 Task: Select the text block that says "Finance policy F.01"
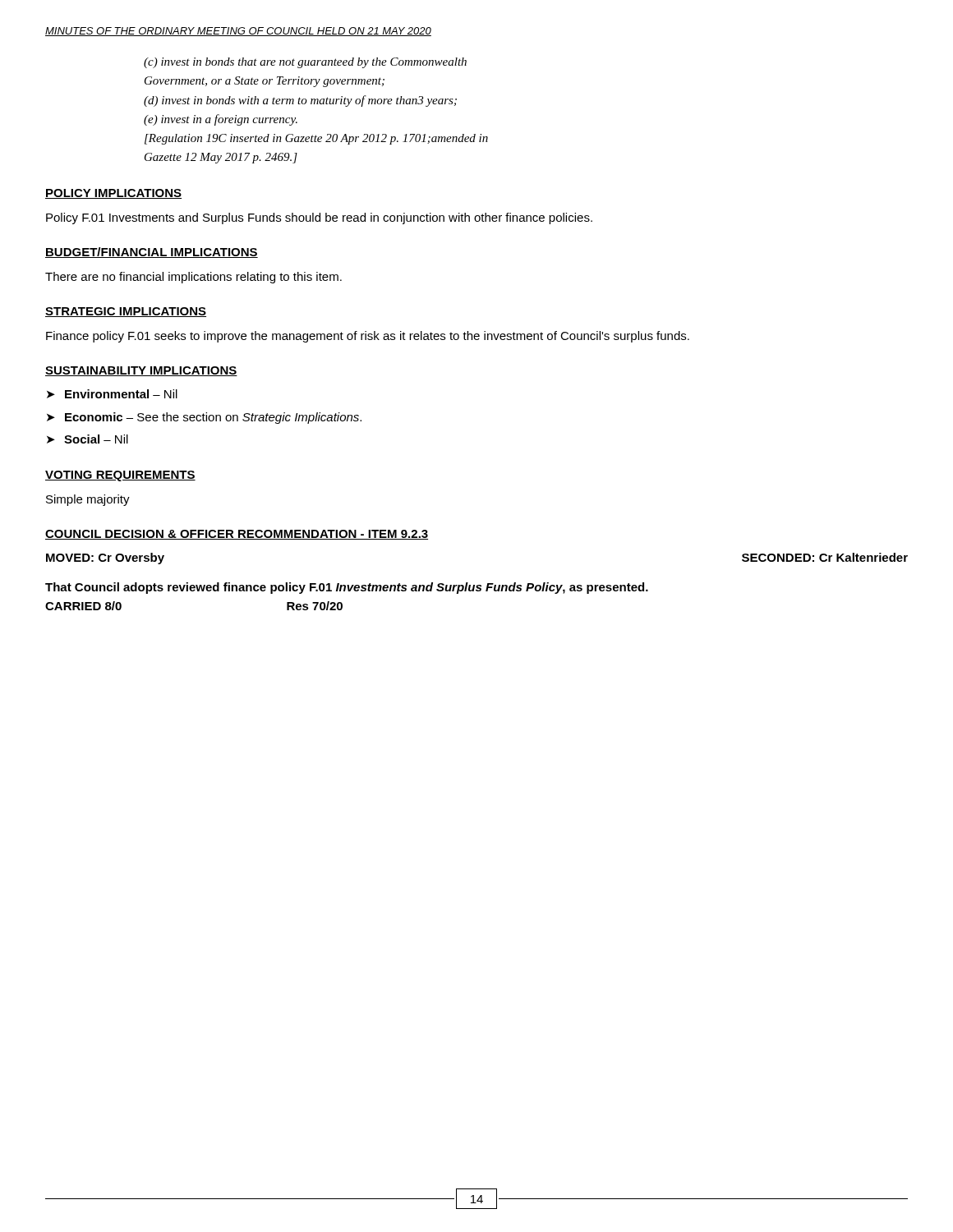coord(368,336)
